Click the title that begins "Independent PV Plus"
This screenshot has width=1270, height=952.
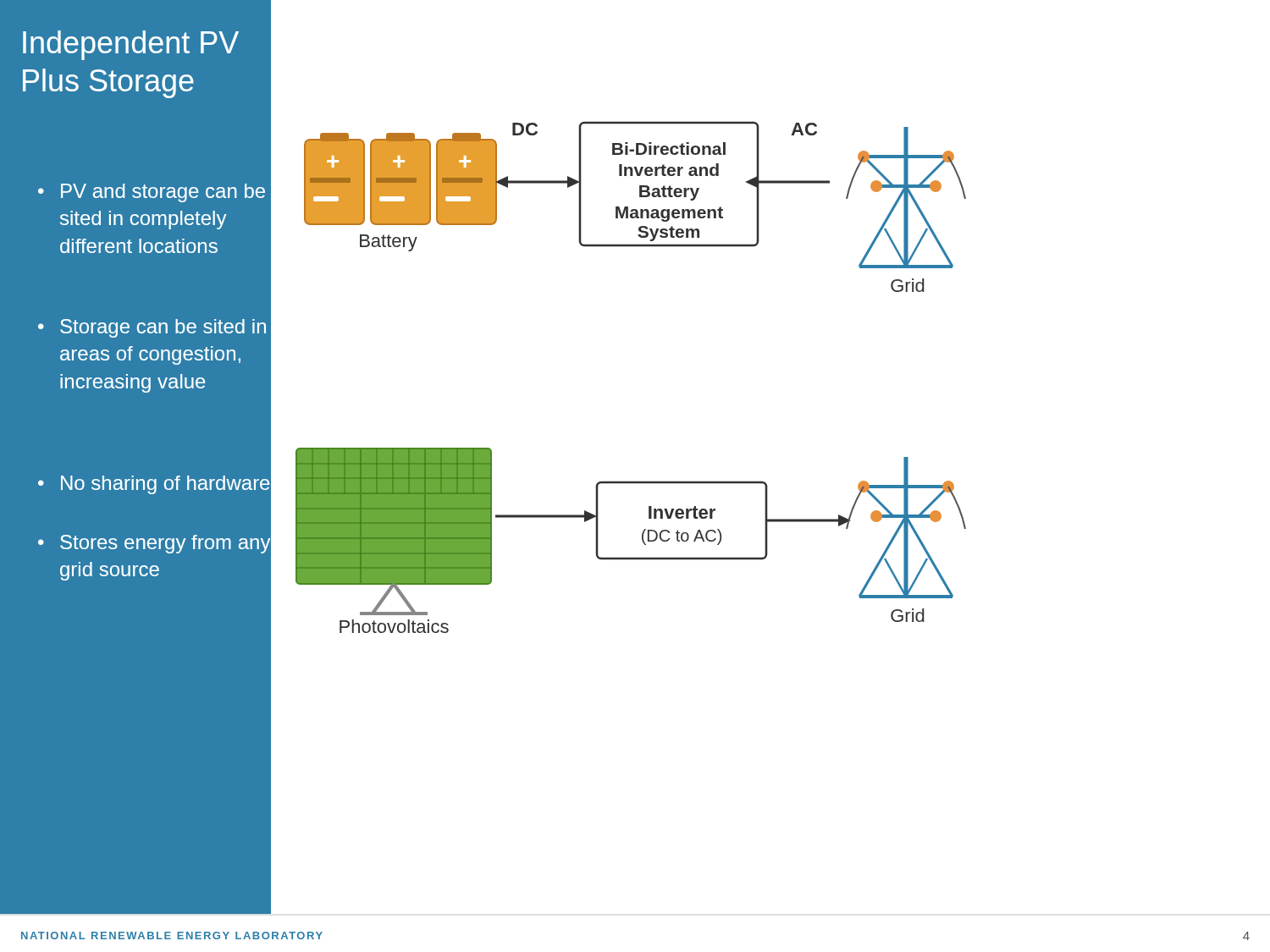click(141, 62)
